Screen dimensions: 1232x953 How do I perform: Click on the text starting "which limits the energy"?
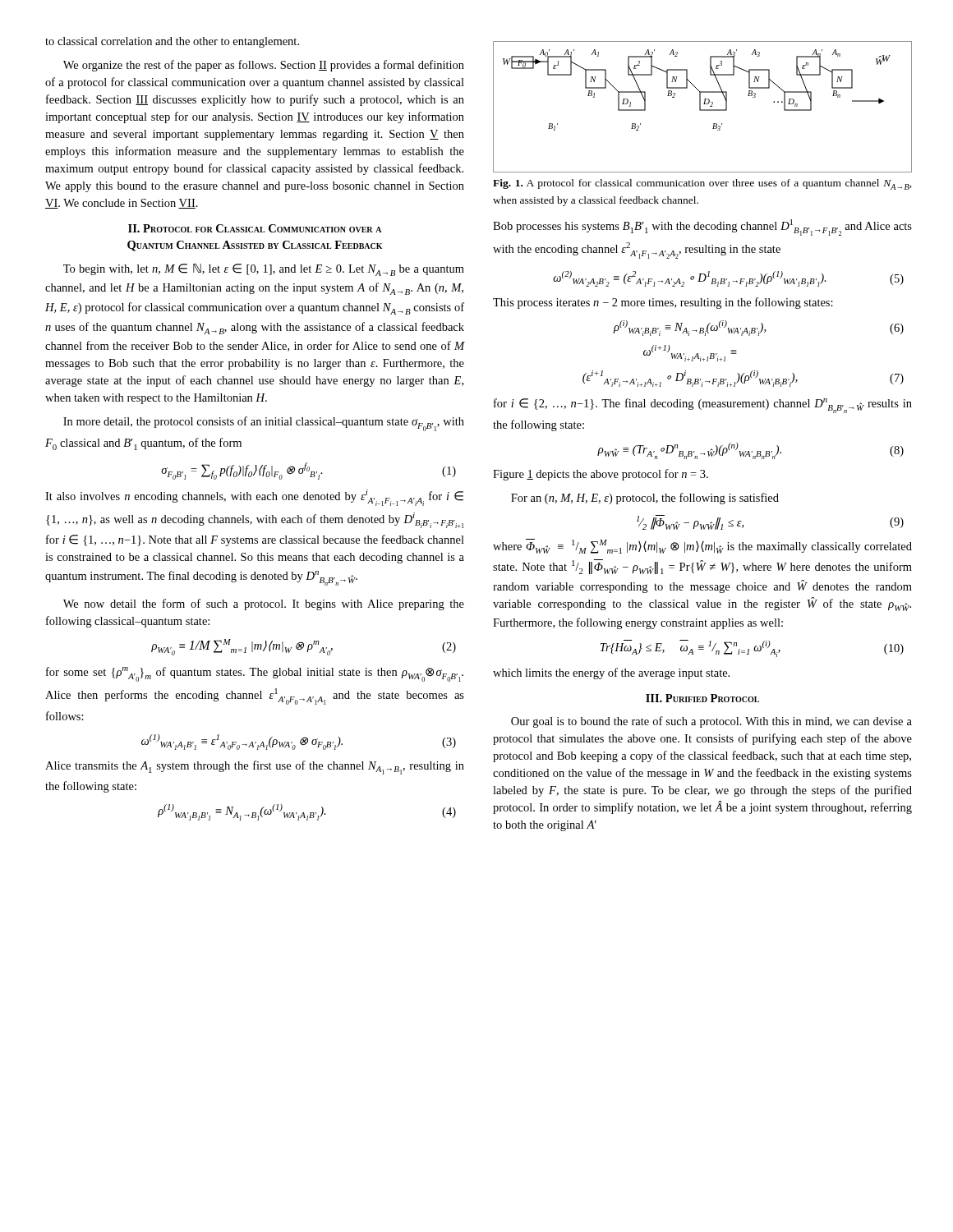coord(702,673)
